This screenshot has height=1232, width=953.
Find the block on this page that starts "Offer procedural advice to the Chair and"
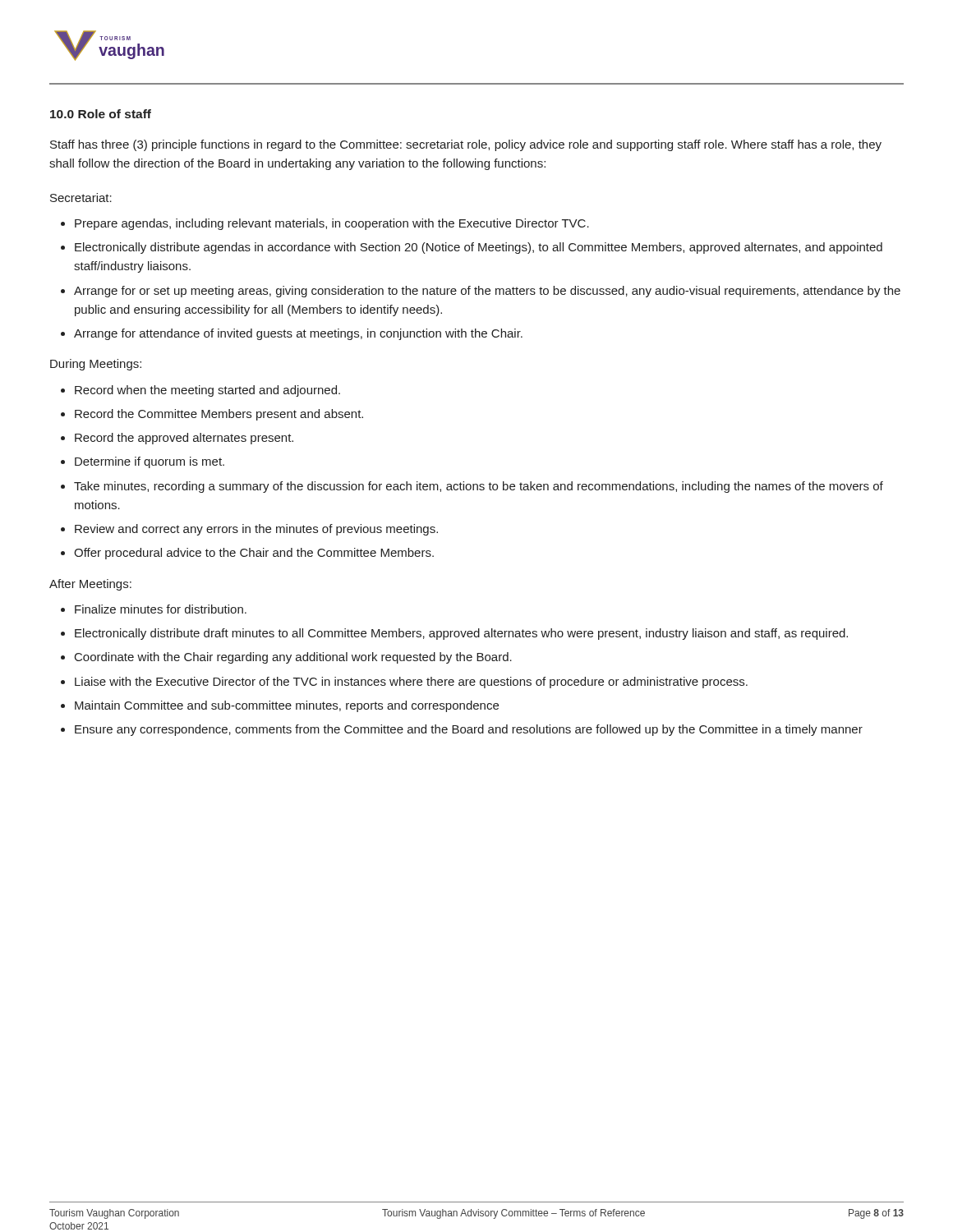click(254, 553)
